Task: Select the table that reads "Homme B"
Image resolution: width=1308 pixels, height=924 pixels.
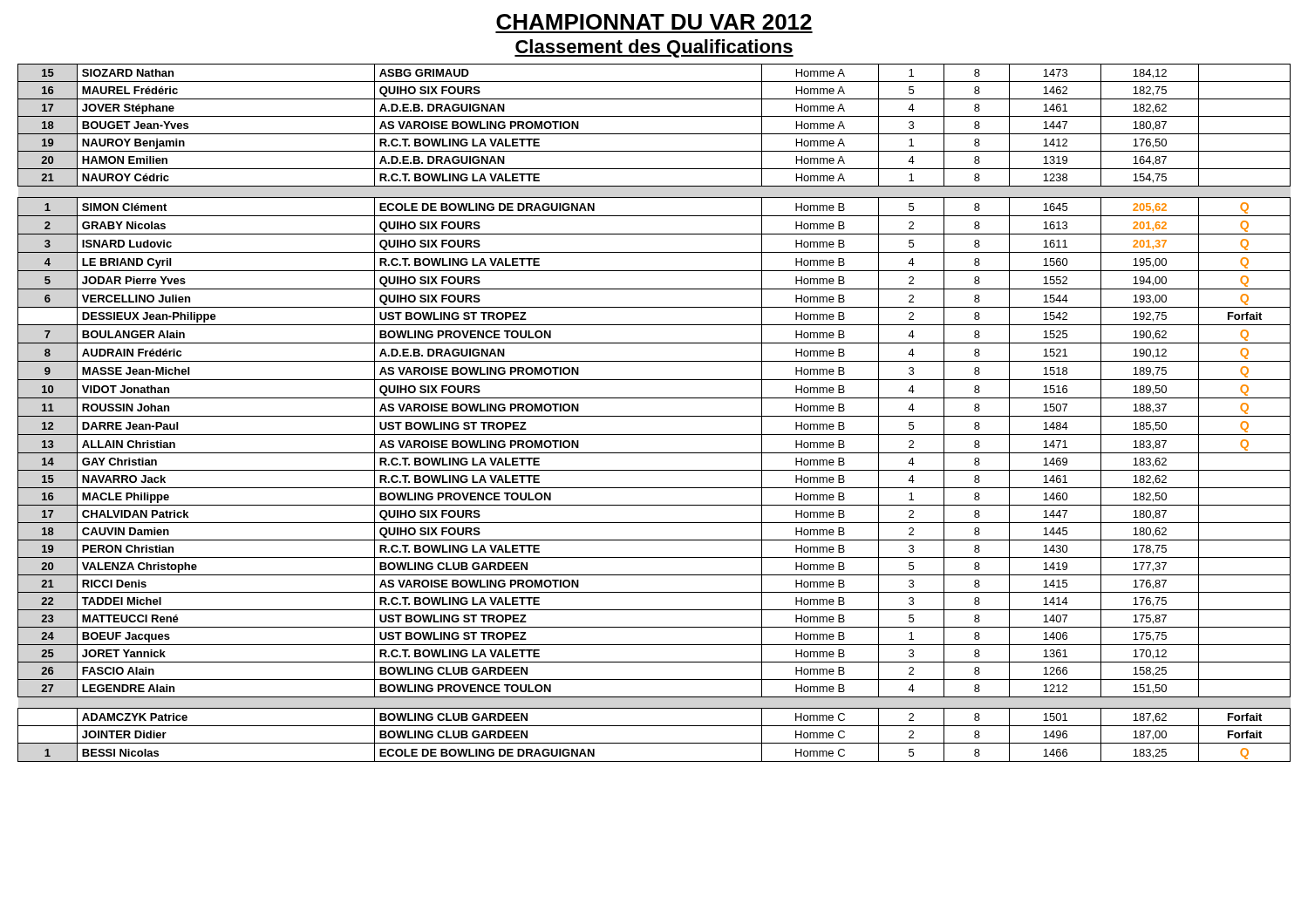Action: pyautogui.click(x=654, y=413)
